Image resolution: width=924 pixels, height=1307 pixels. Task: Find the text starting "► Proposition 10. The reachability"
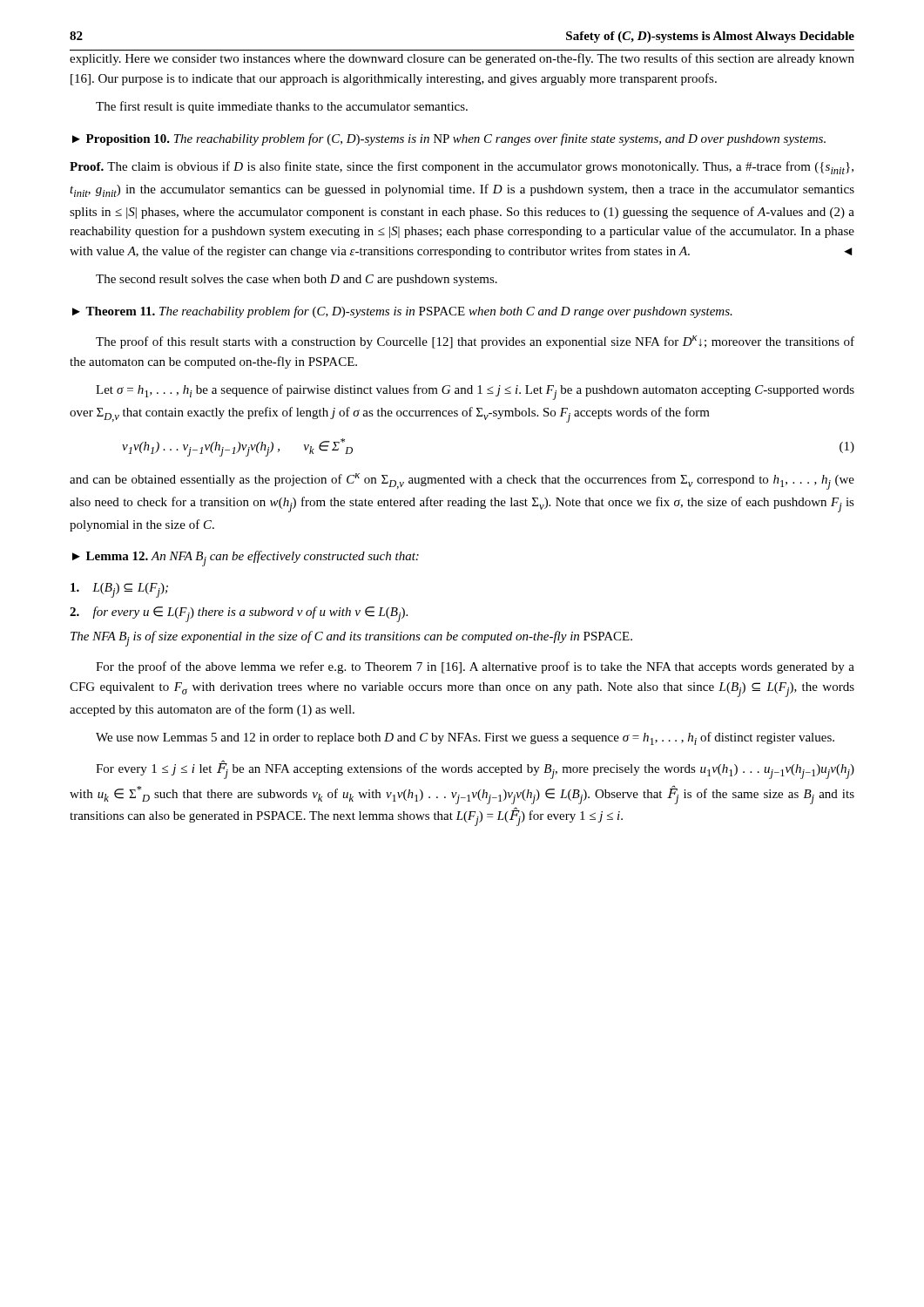pyautogui.click(x=462, y=138)
